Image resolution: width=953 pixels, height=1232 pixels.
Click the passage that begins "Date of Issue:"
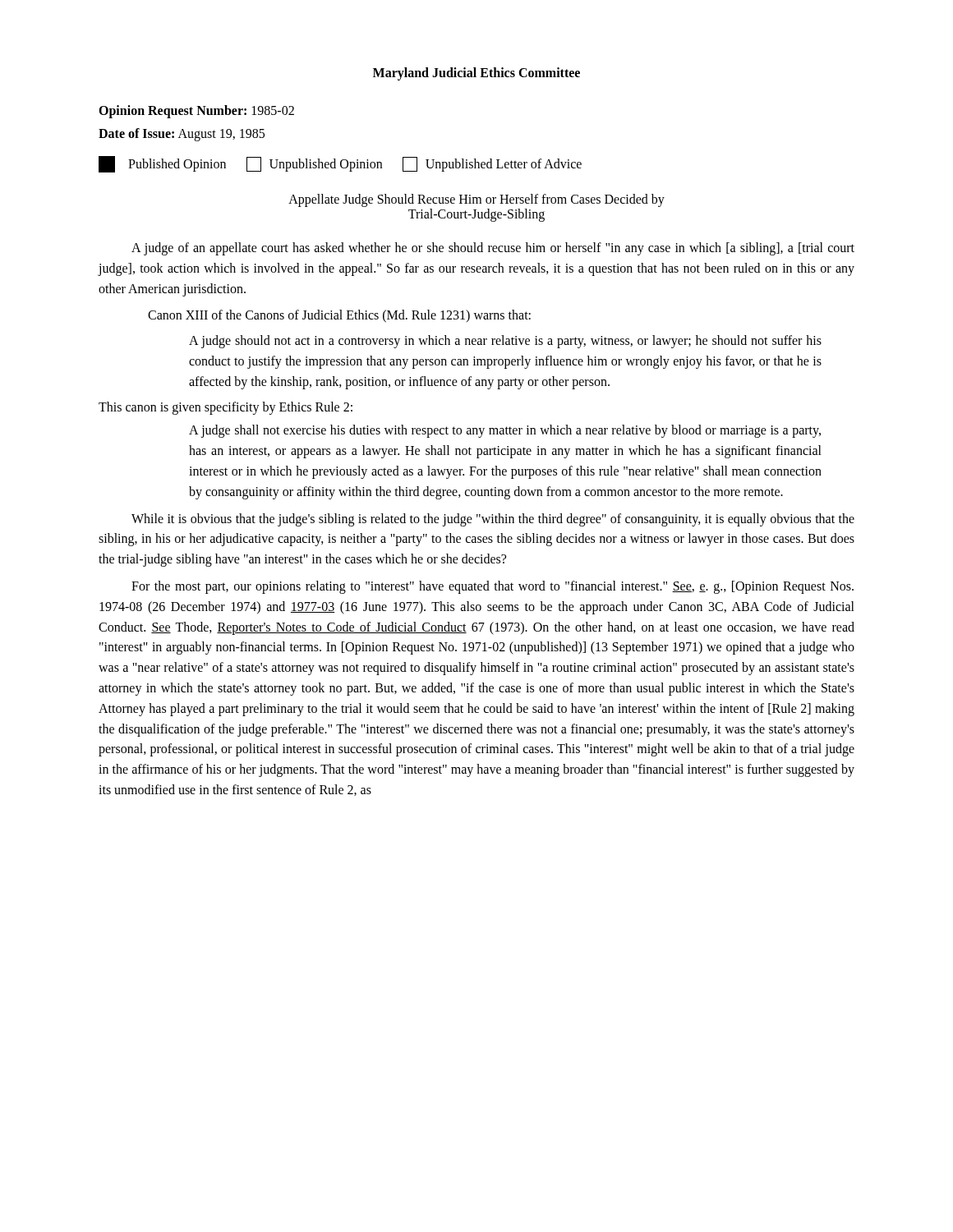coord(182,133)
